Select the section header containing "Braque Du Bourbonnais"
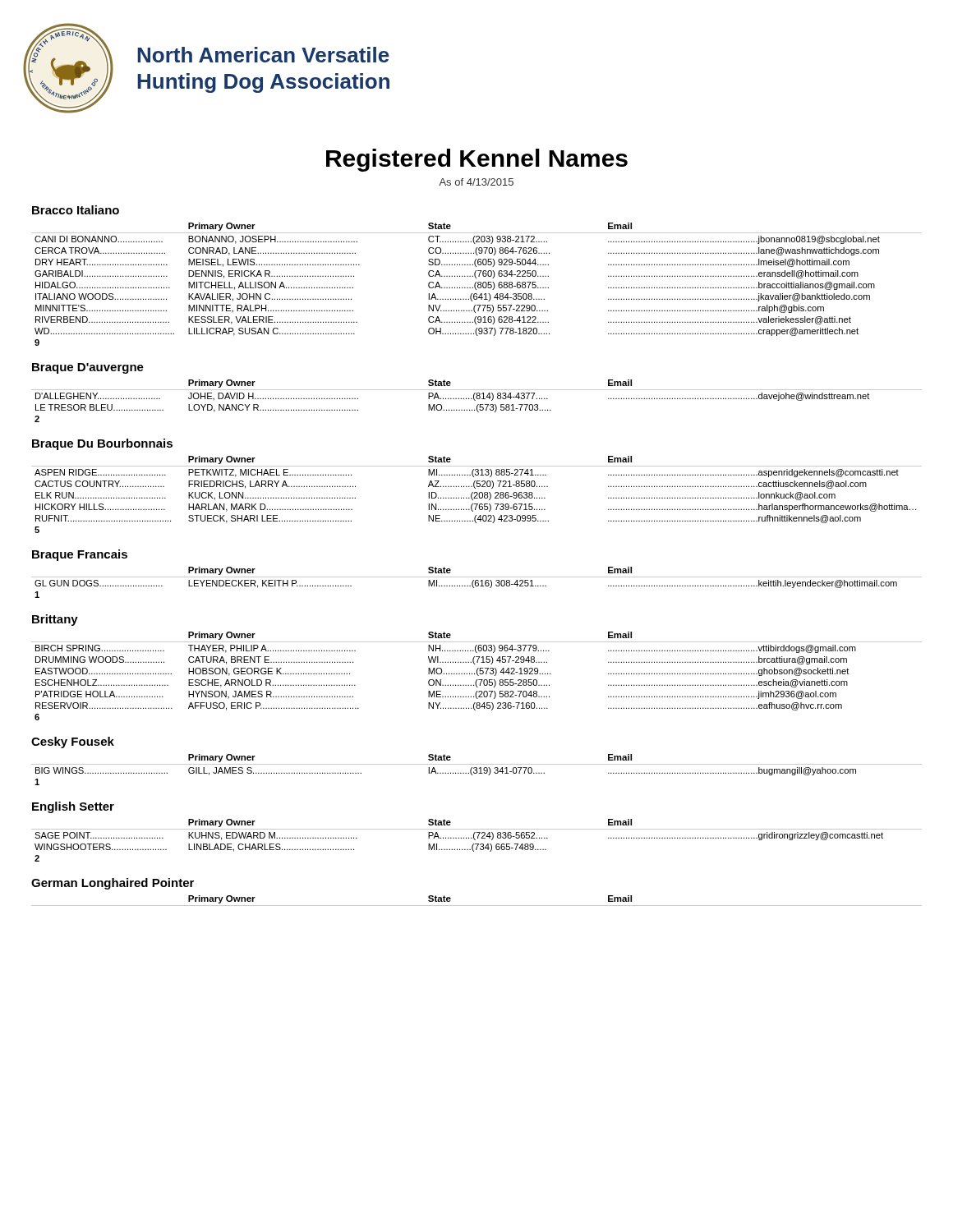Viewport: 953px width, 1232px height. [102, 443]
